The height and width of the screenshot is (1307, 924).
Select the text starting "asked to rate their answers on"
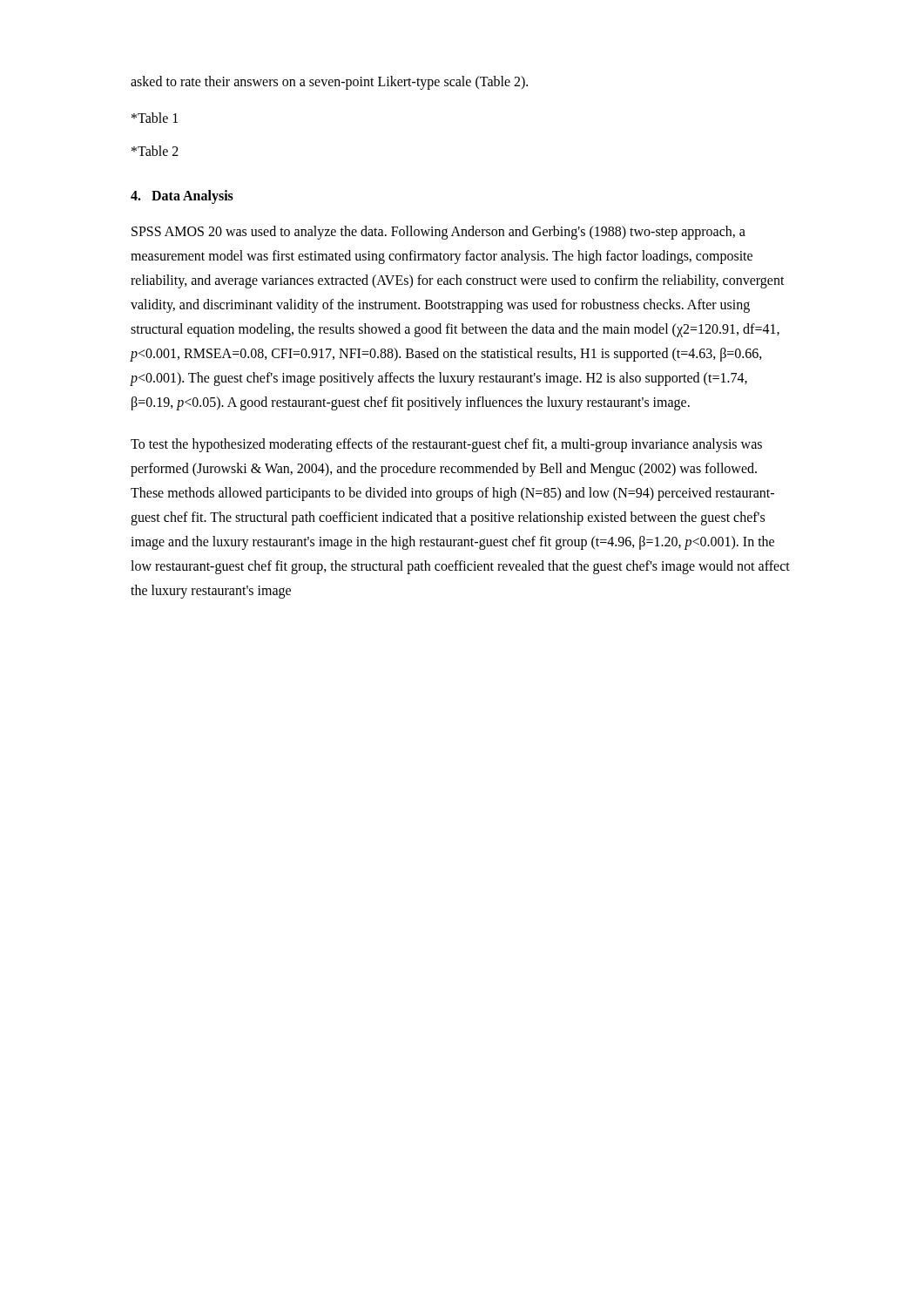(x=462, y=82)
